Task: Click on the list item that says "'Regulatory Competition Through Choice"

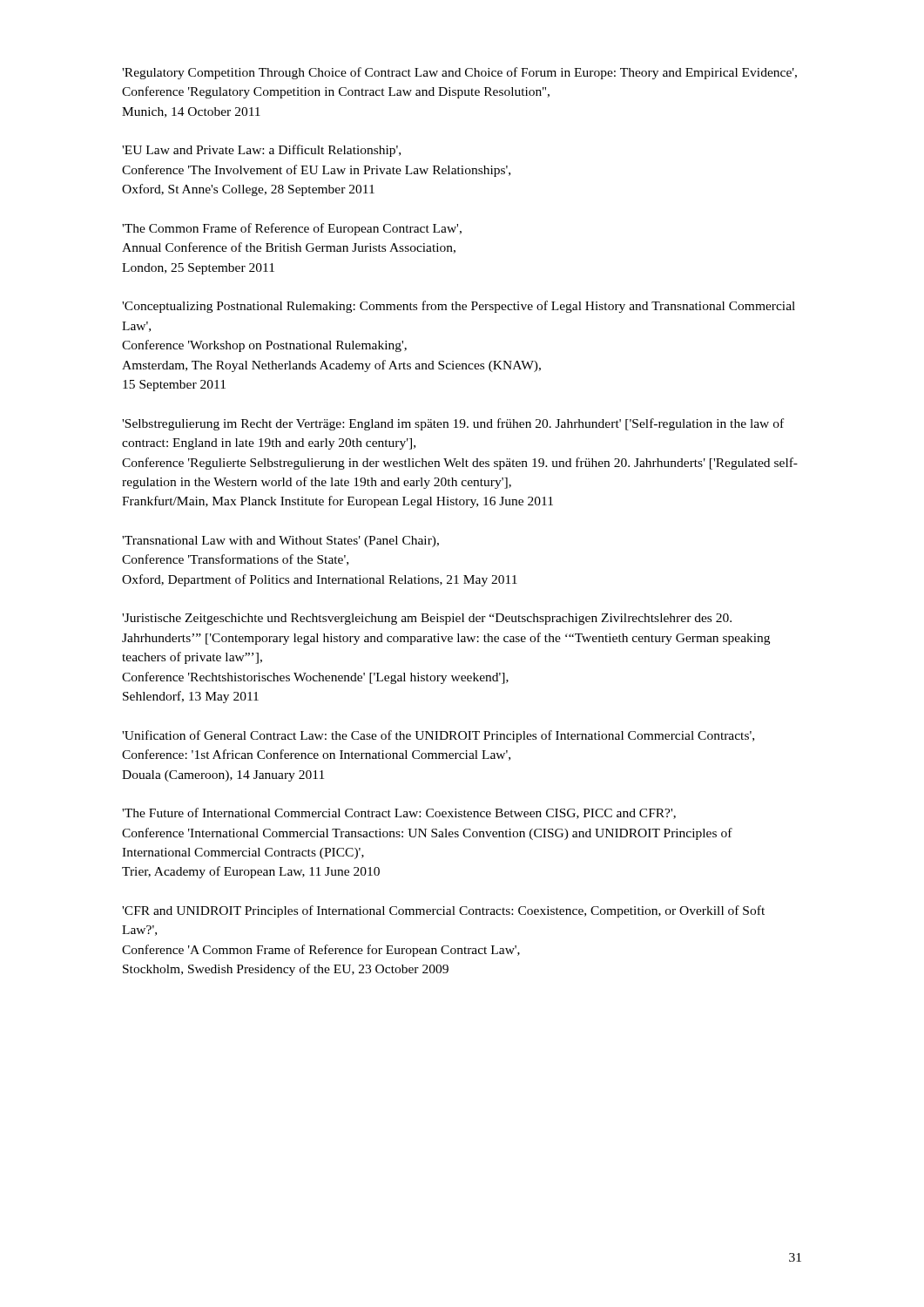Action: (x=460, y=91)
